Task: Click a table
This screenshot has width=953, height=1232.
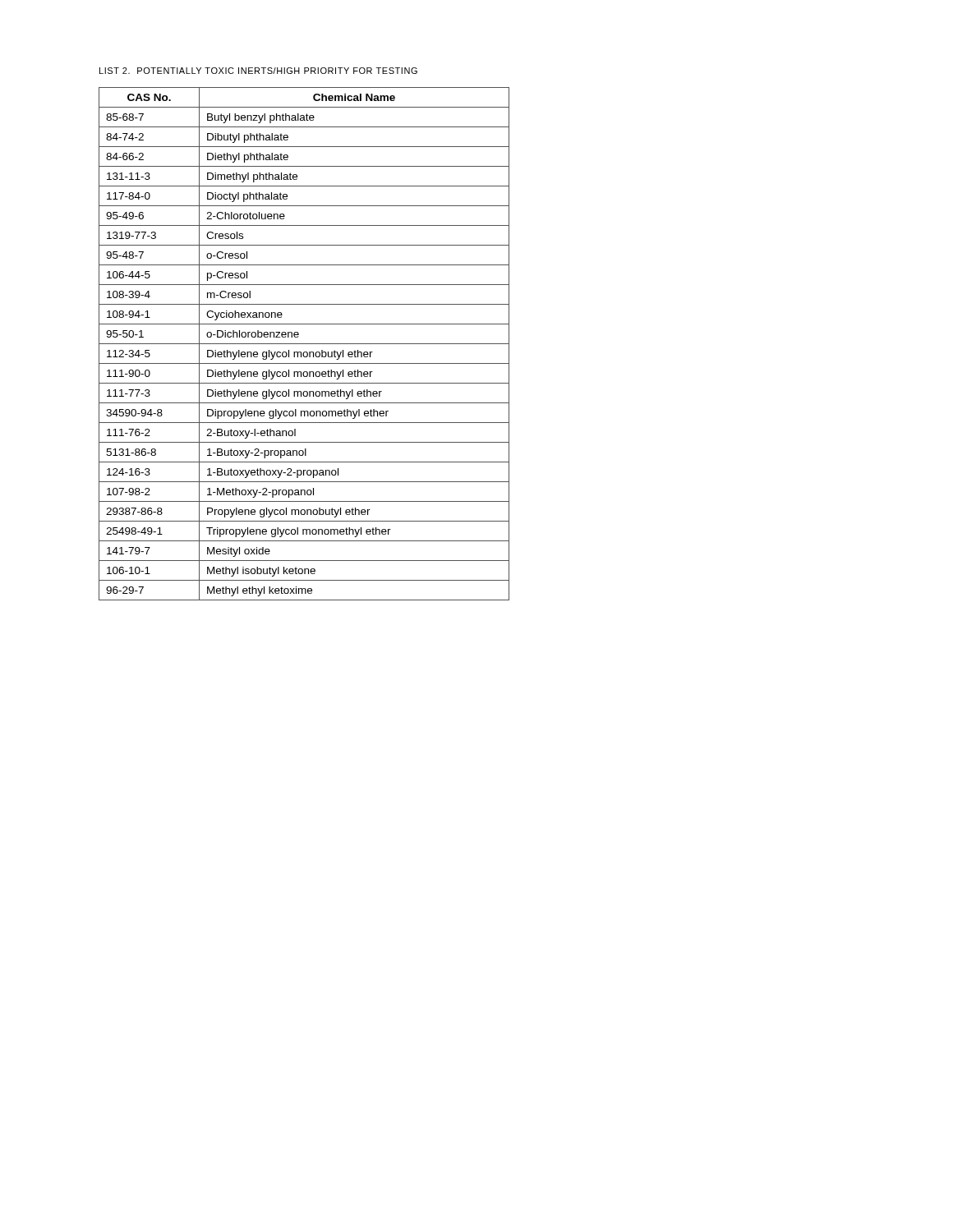Action: (x=304, y=344)
